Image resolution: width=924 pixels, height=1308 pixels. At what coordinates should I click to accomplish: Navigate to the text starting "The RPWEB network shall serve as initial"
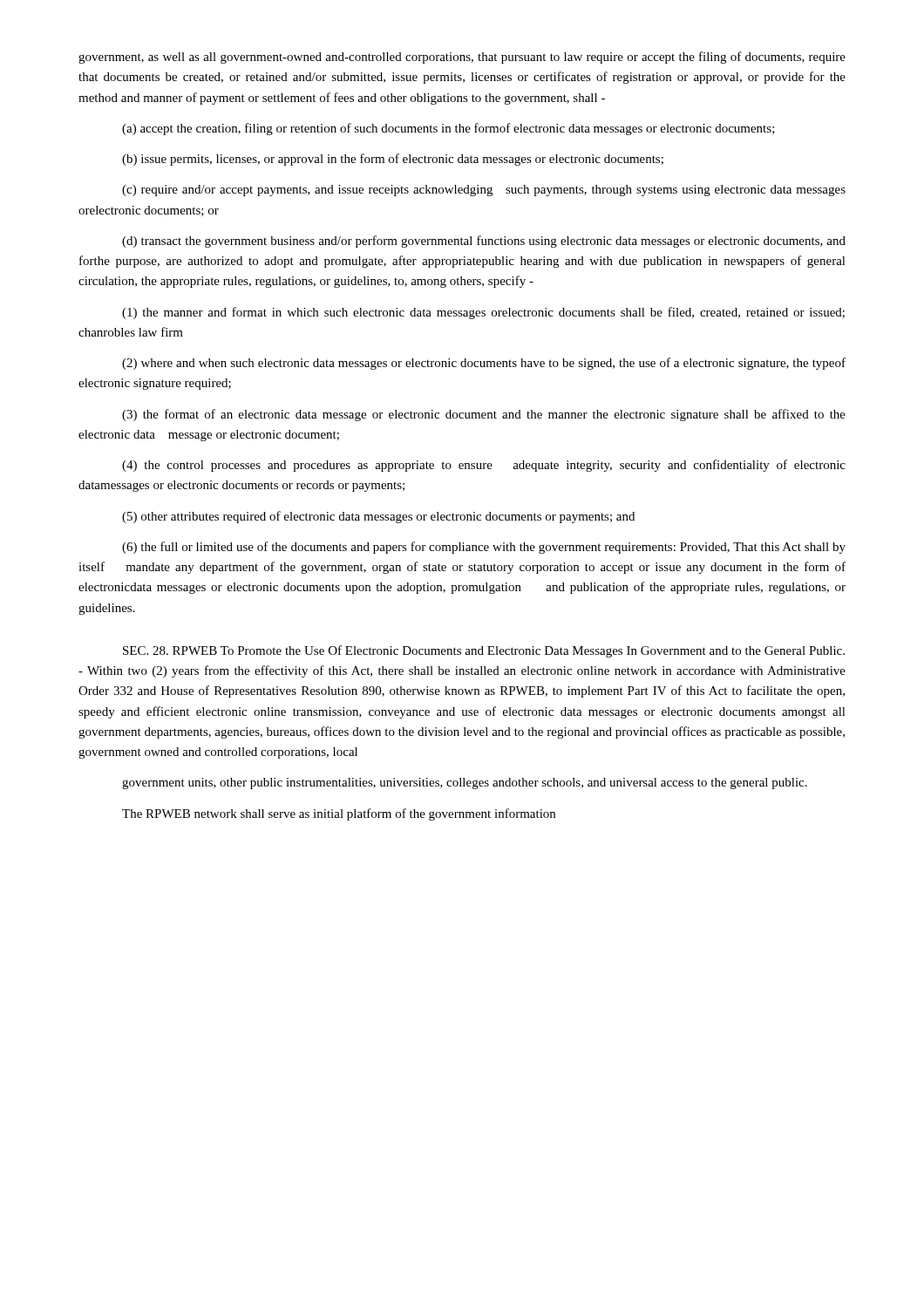click(x=462, y=814)
